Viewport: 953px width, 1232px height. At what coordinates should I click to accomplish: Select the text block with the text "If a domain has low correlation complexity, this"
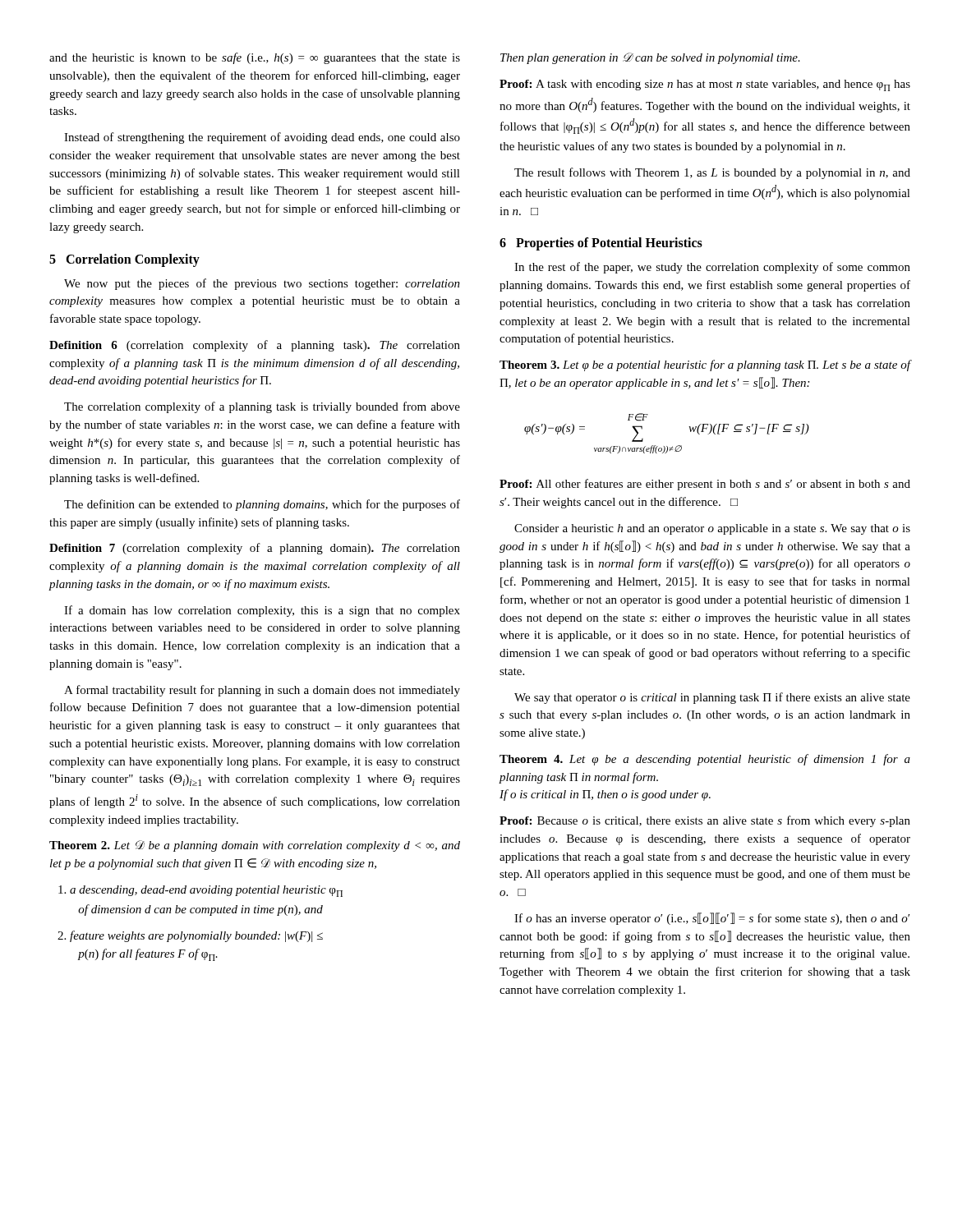[x=255, y=638]
